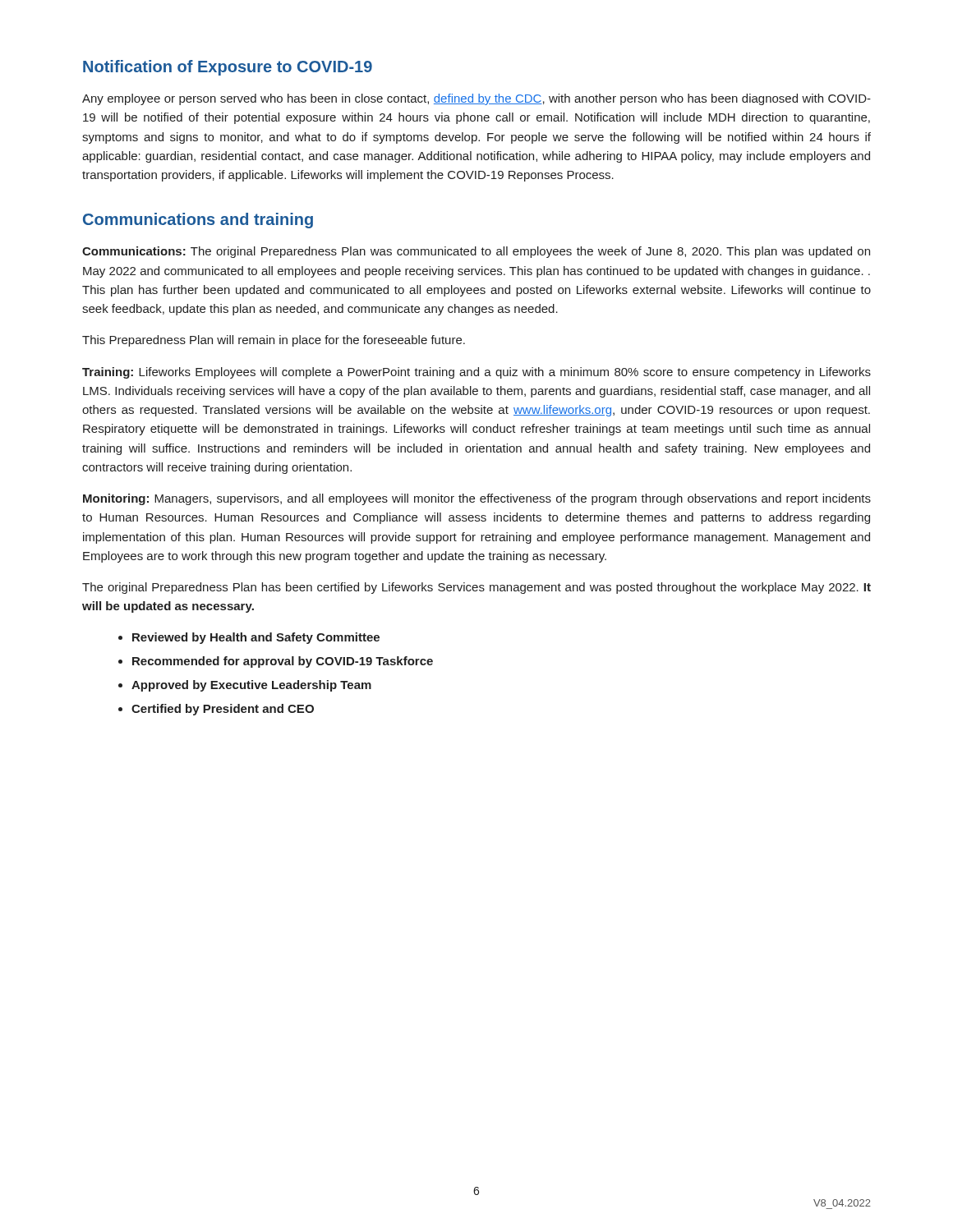Locate the passage starting "Notification of Exposure"
953x1232 pixels.
click(x=228, y=68)
